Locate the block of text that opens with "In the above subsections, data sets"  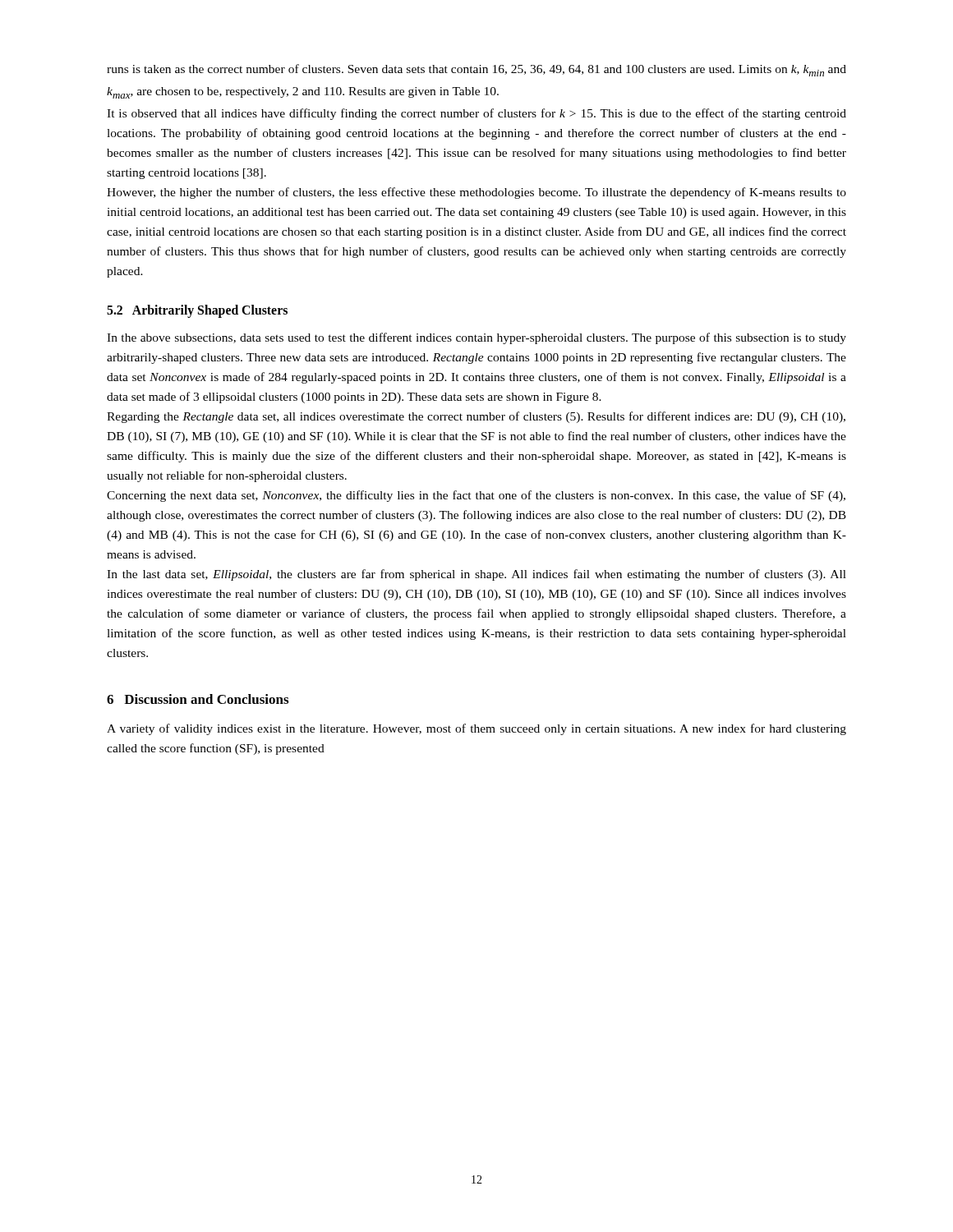[x=476, y=367]
